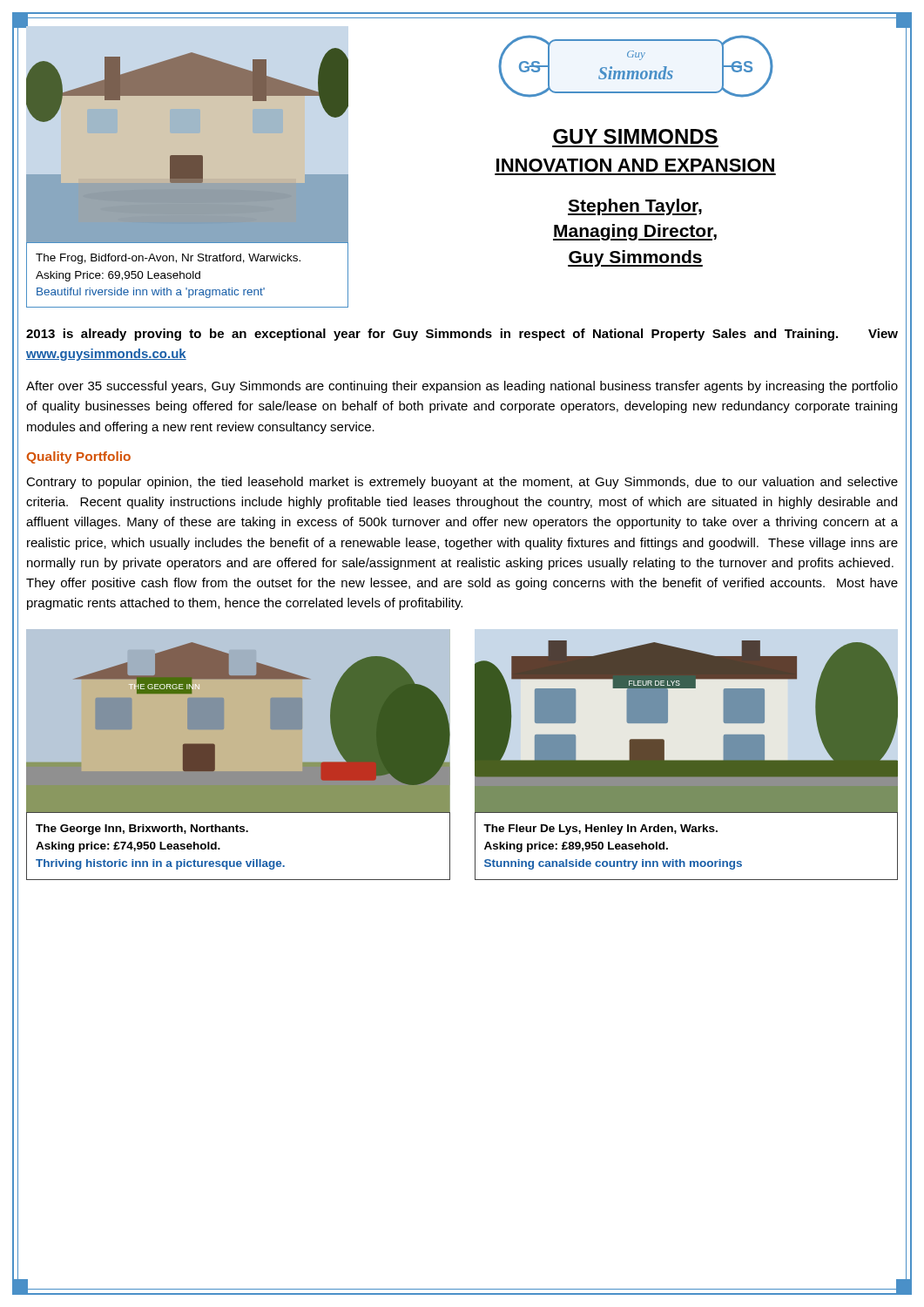This screenshot has height=1307, width=924.
Task: Where is the passage that starts "2013 is already proving"?
Action: 462,343
